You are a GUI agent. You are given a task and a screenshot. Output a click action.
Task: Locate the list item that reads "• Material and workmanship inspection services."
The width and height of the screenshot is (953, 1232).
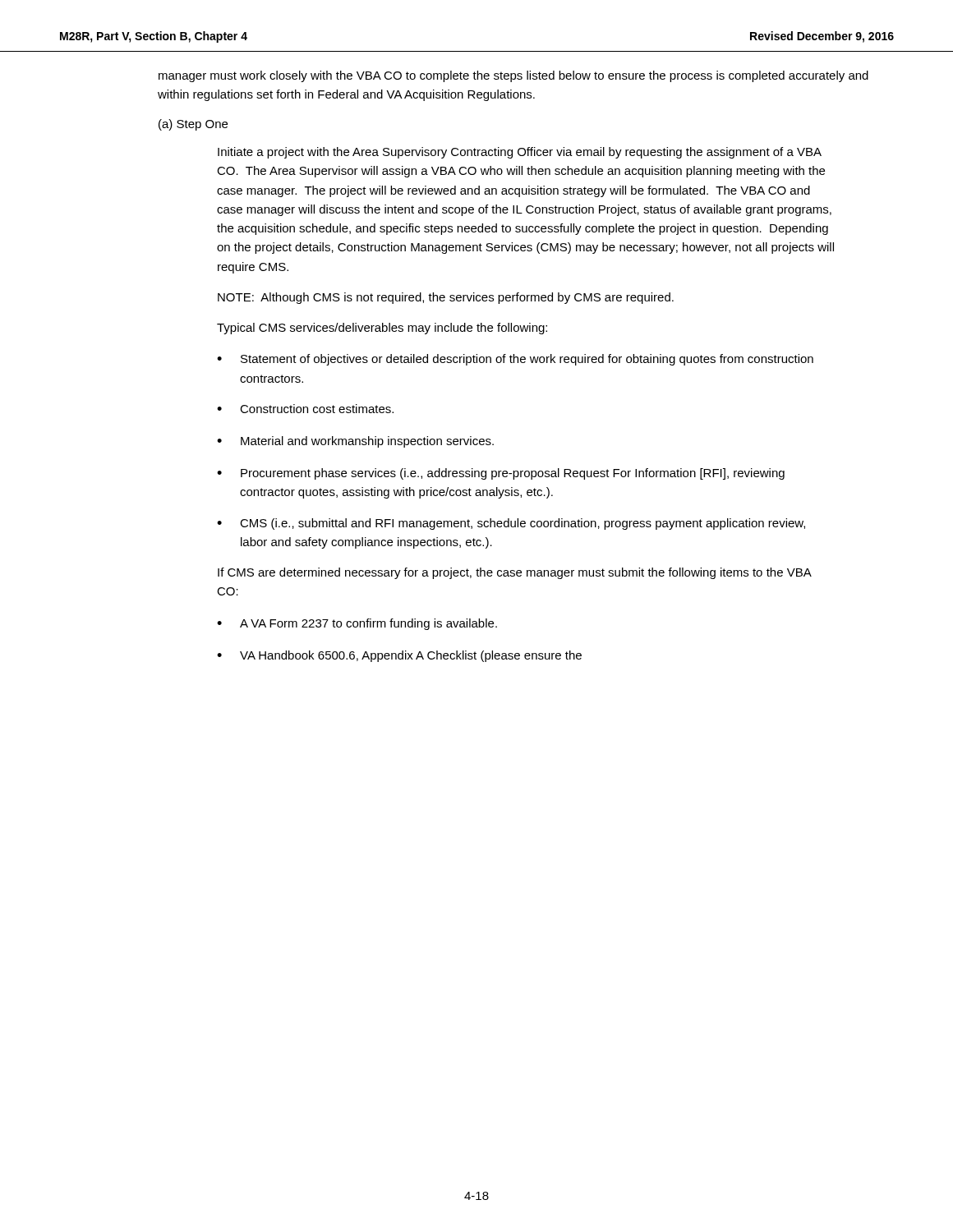click(x=356, y=442)
